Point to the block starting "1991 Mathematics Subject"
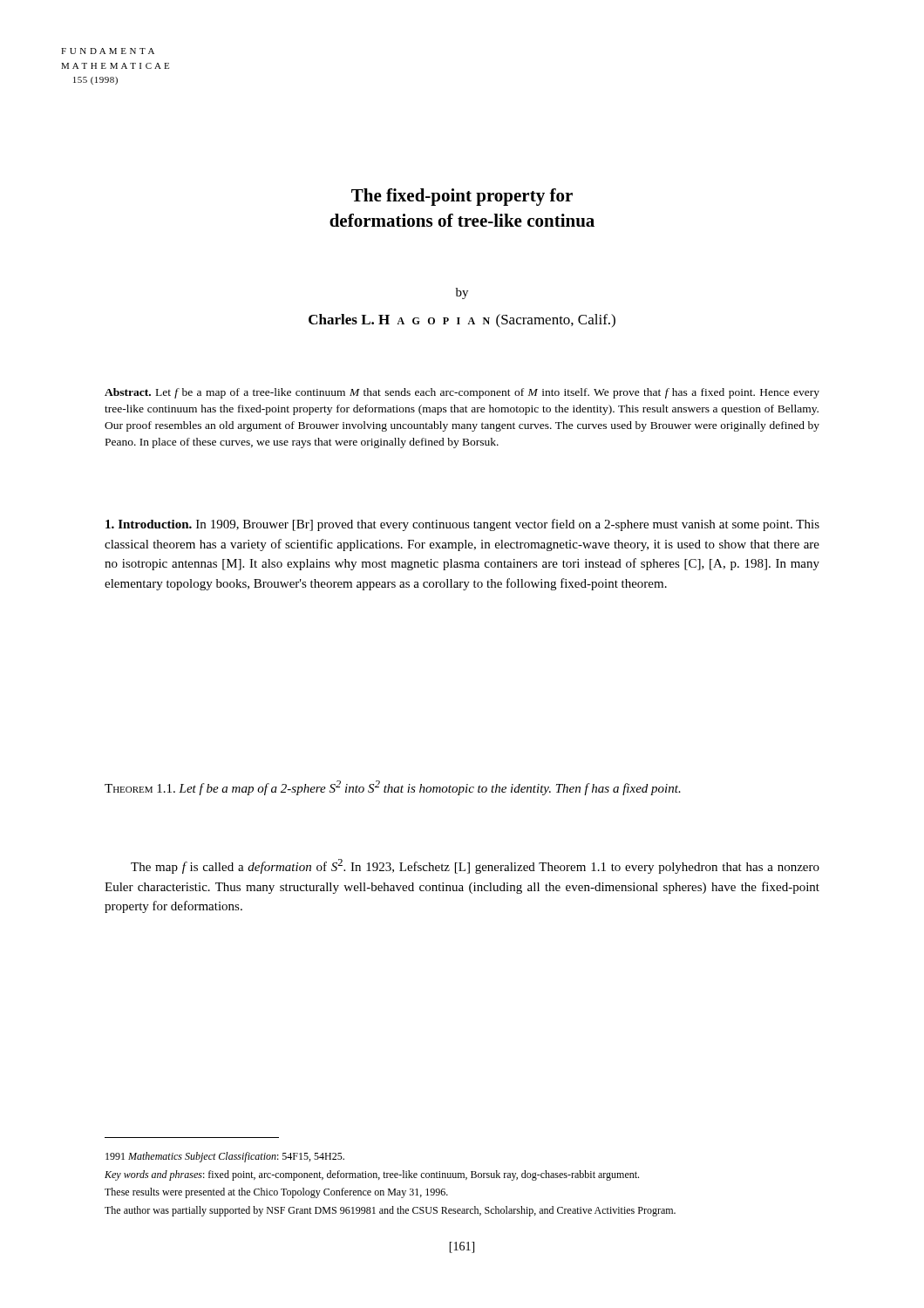 462,1184
